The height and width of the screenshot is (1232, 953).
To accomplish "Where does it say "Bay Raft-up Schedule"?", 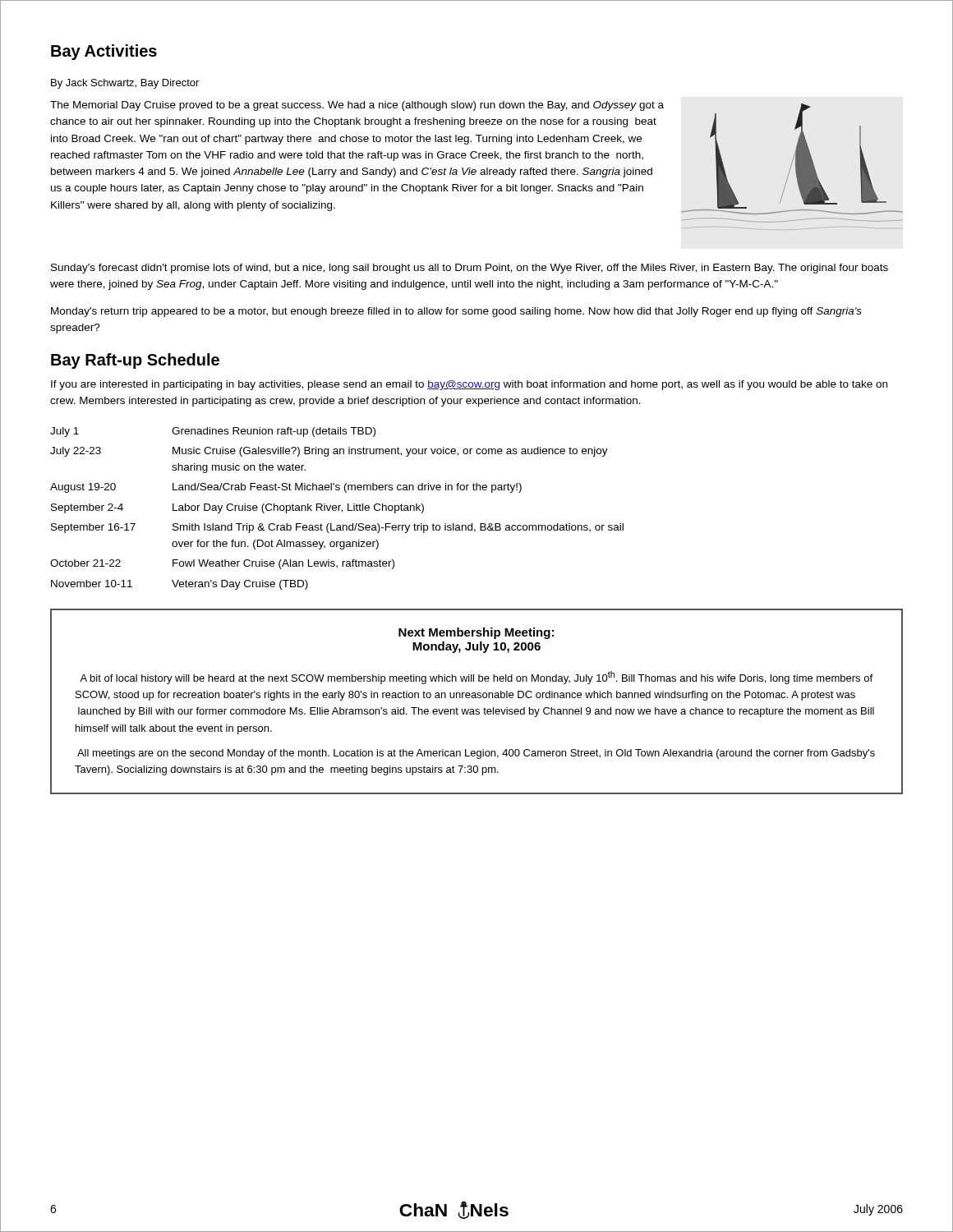I will pyautogui.click(x=135, y=361).
